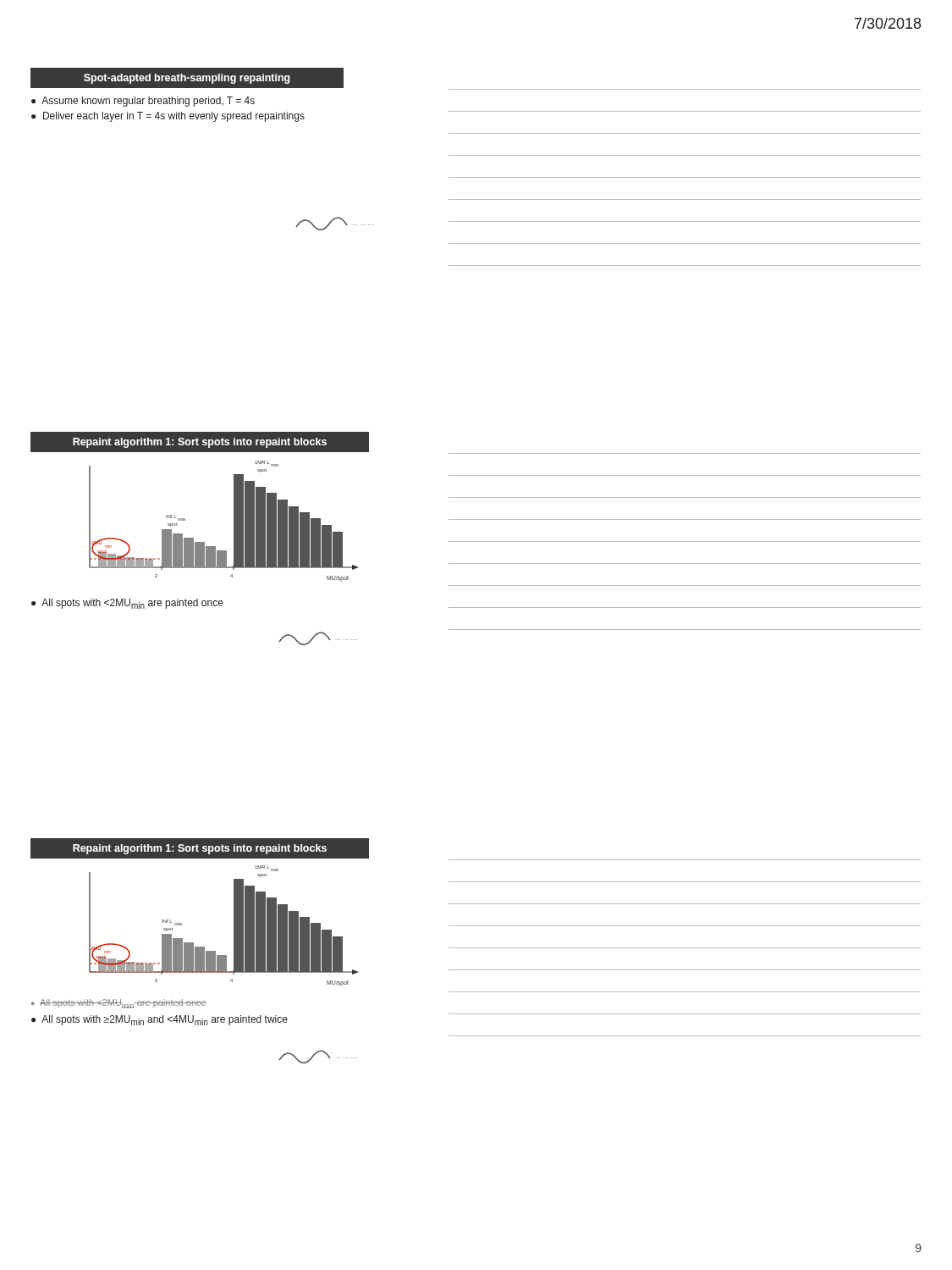The width and height of the screenshot is (952, 1270).
Task: Point to the block starting "● All spots with ≥2MUmin and"
Action: coord(159,1020)
